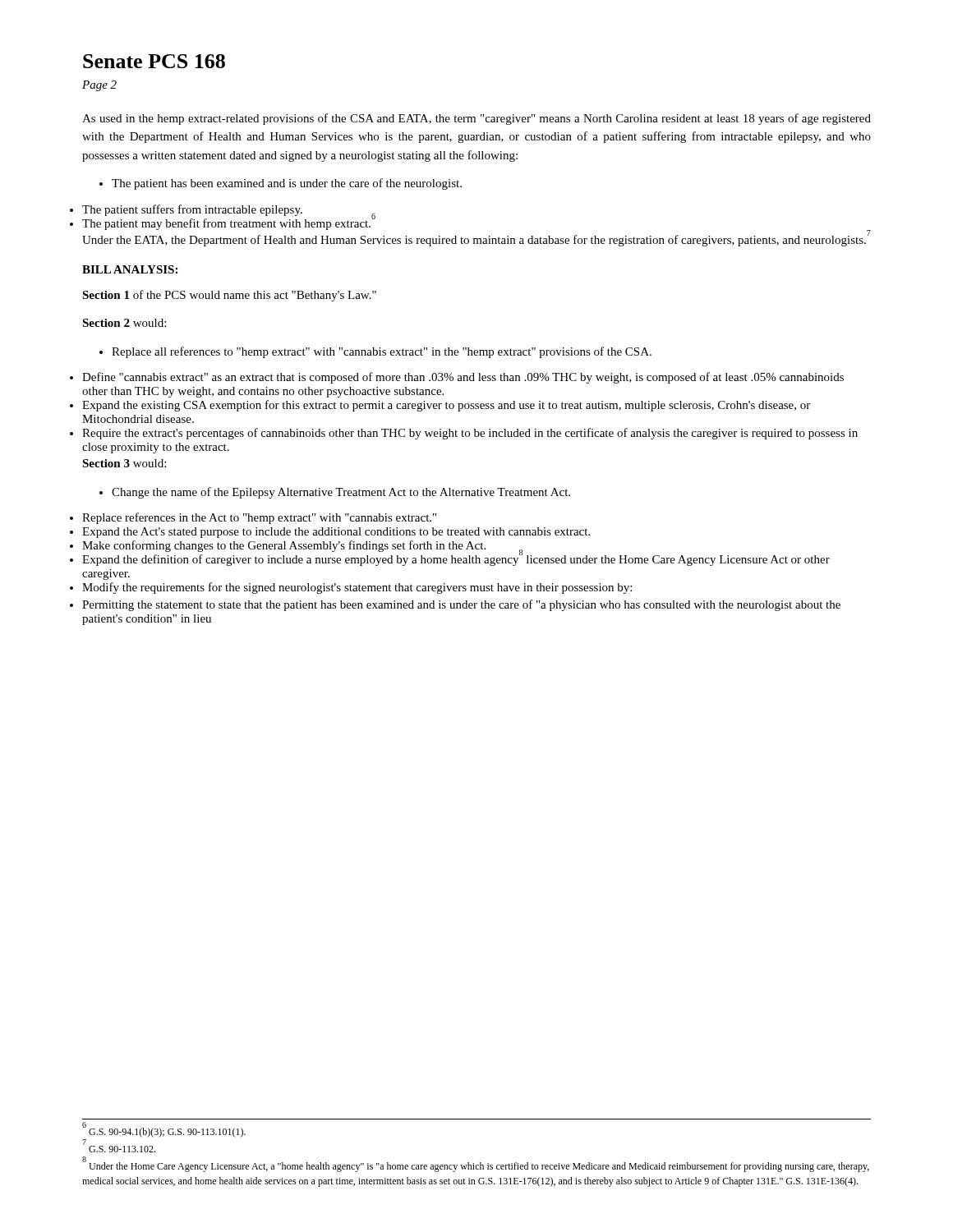
Task: Locate the block of text that opens with "Modify the requirements for the signed neurologist's"
Action: (x=476, y=588)
